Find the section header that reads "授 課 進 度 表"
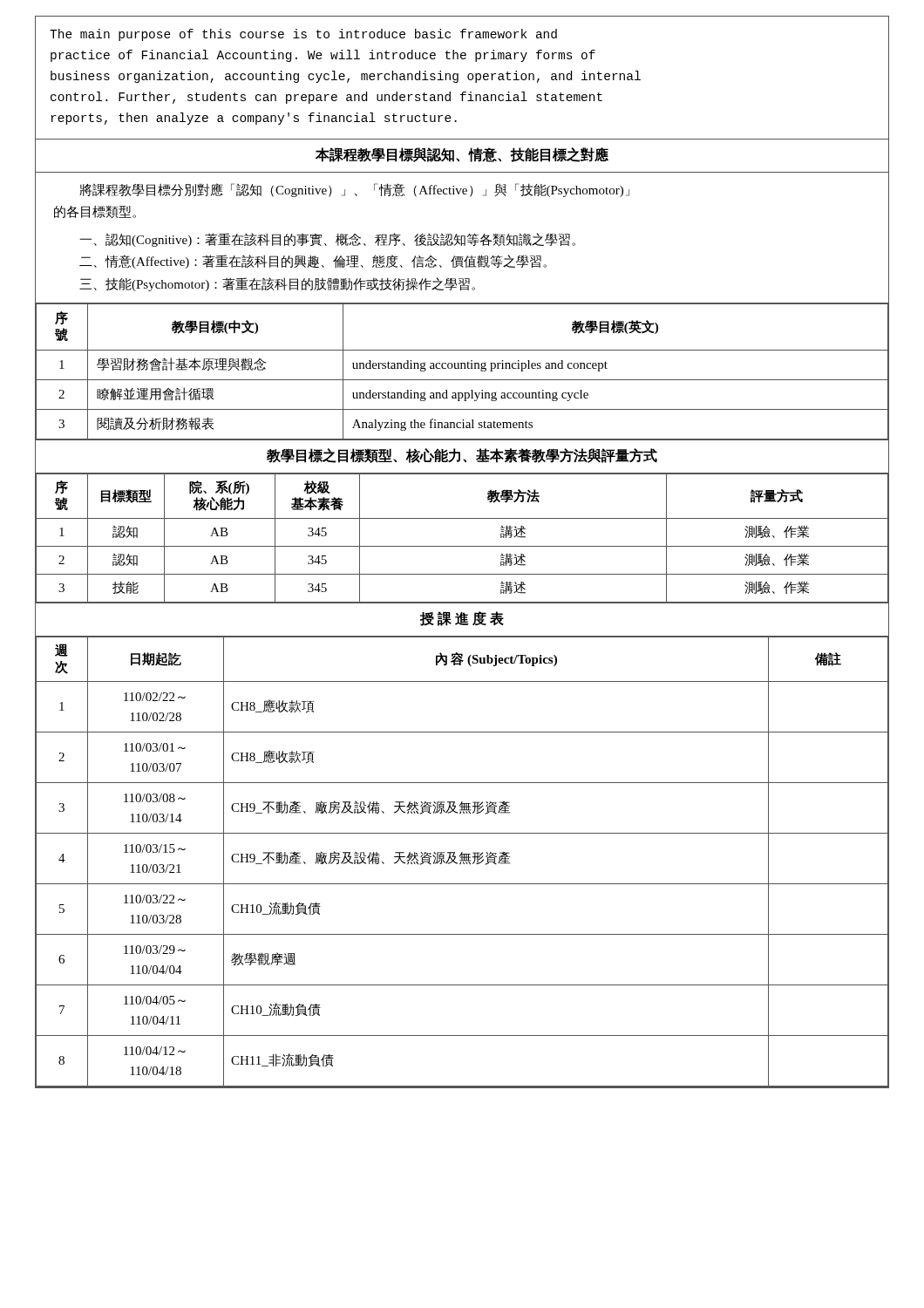The width and height of the screenshot is (924, 1308). coord(462,619)
